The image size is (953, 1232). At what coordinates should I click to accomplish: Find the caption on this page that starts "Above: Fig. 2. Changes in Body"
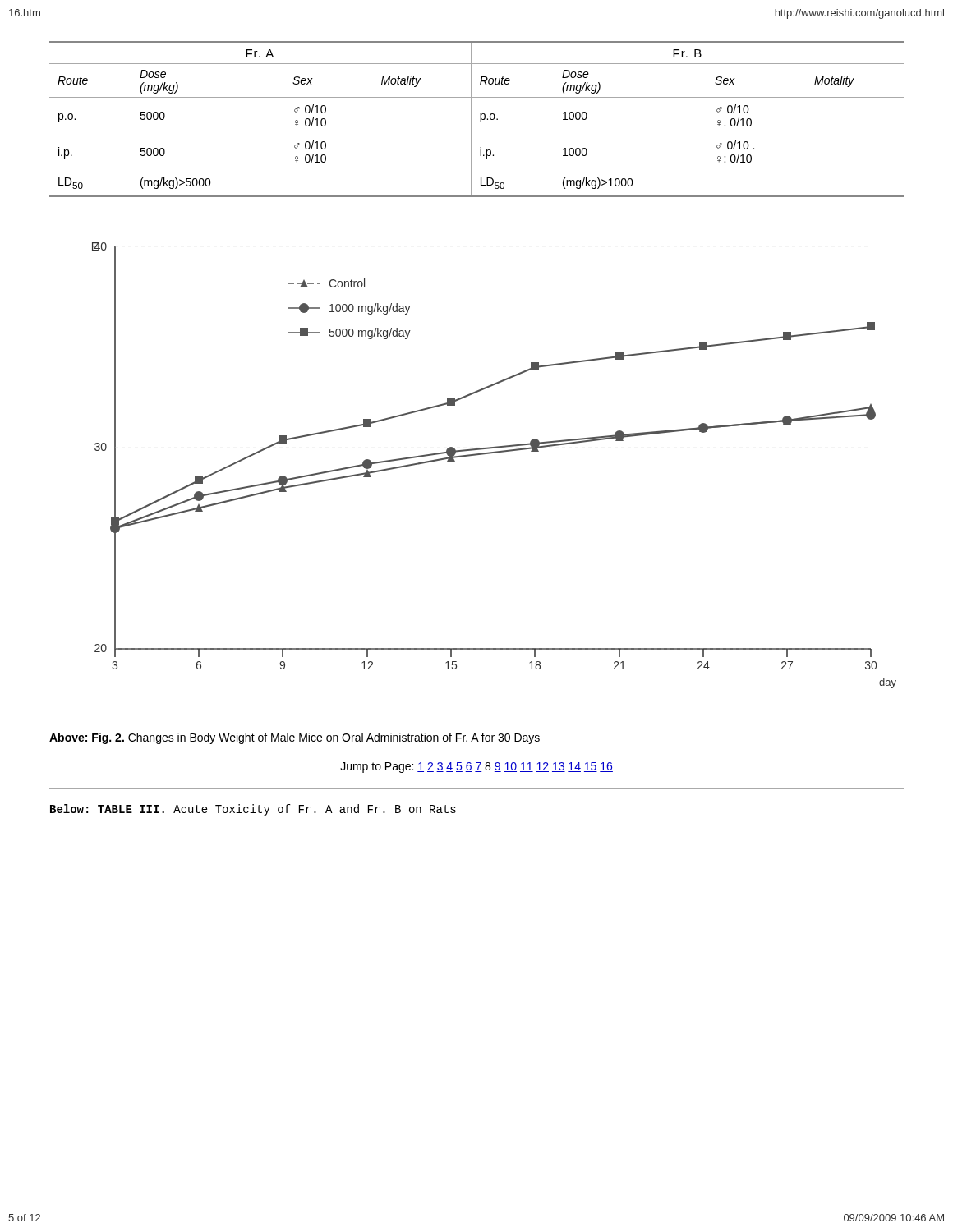295,738
